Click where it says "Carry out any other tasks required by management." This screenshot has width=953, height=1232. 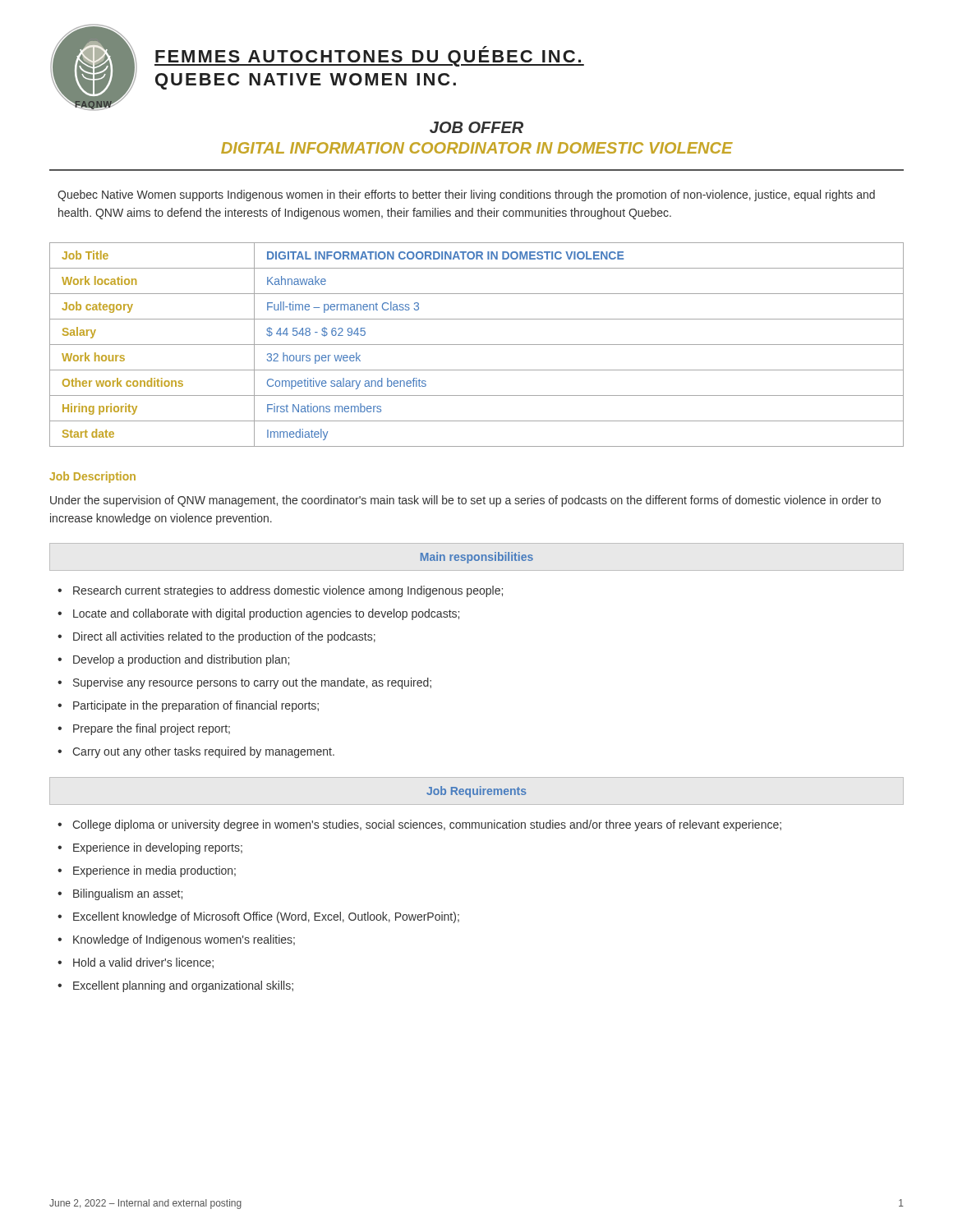coord(204,751)
